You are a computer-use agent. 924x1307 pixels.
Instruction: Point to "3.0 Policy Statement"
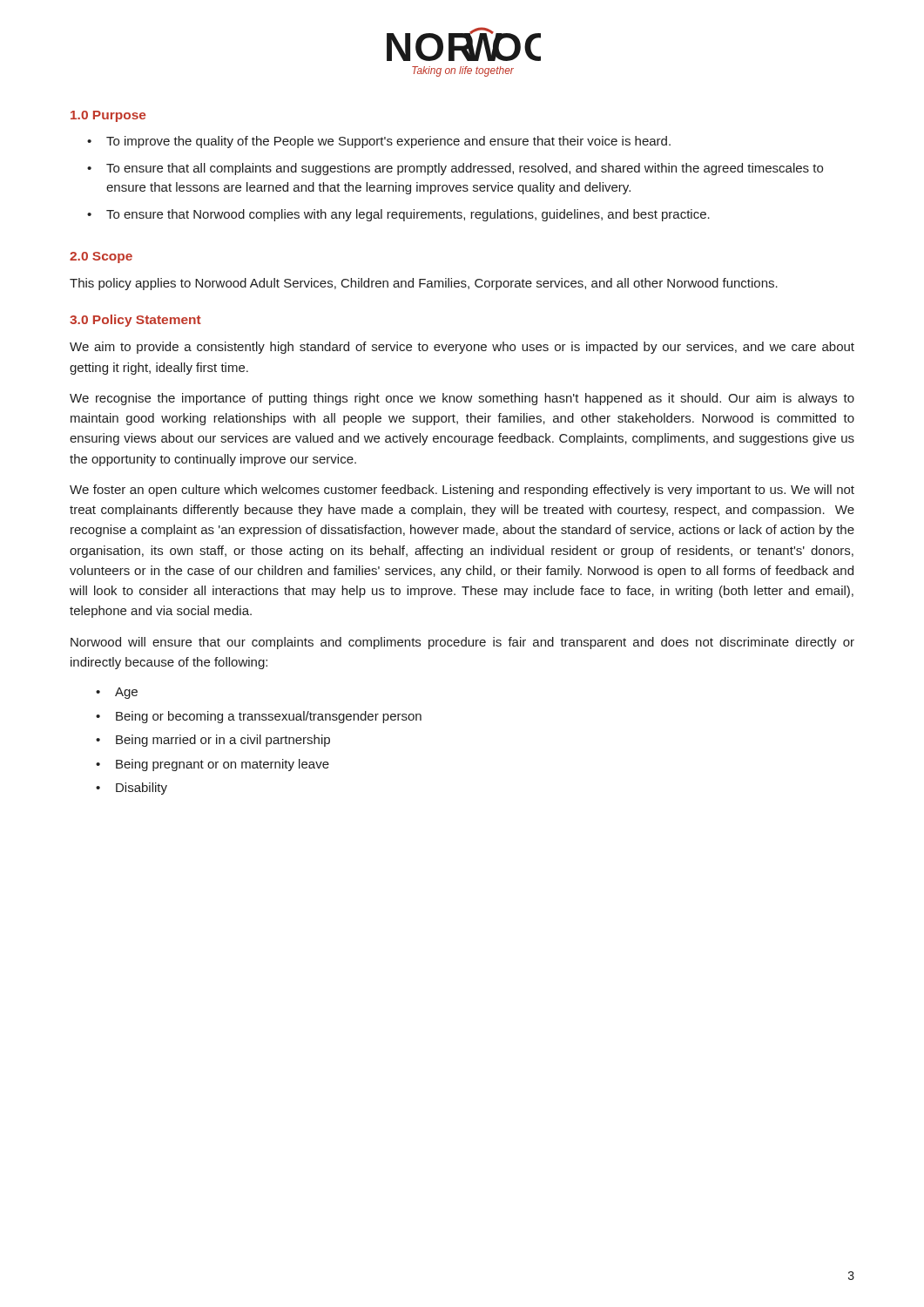pyautogui.click(x=135, y=320)
